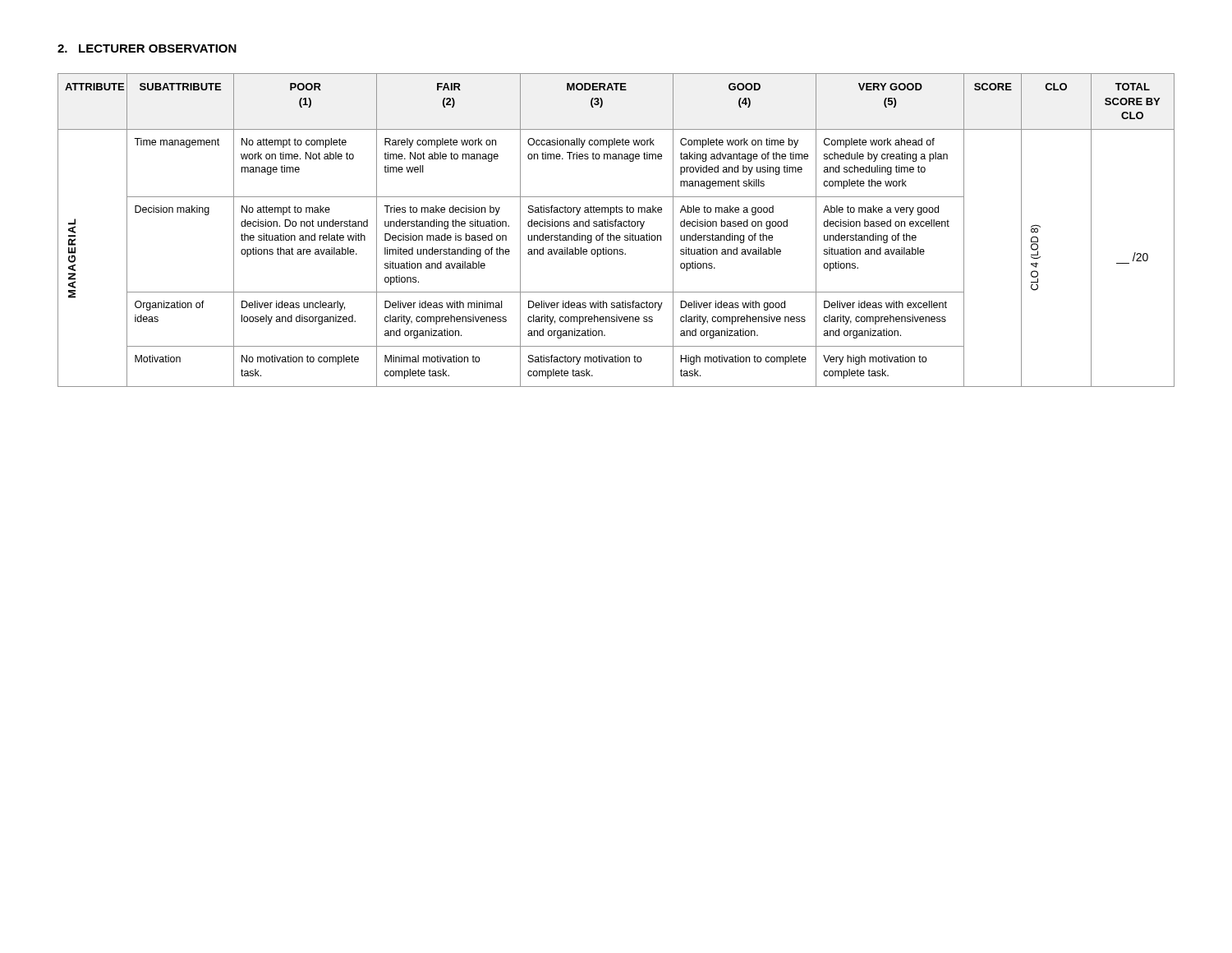Find the table that mentions "VERY GOOD (5)"
The width and height of the screenshot is (1232, 953).
[616, 230]
